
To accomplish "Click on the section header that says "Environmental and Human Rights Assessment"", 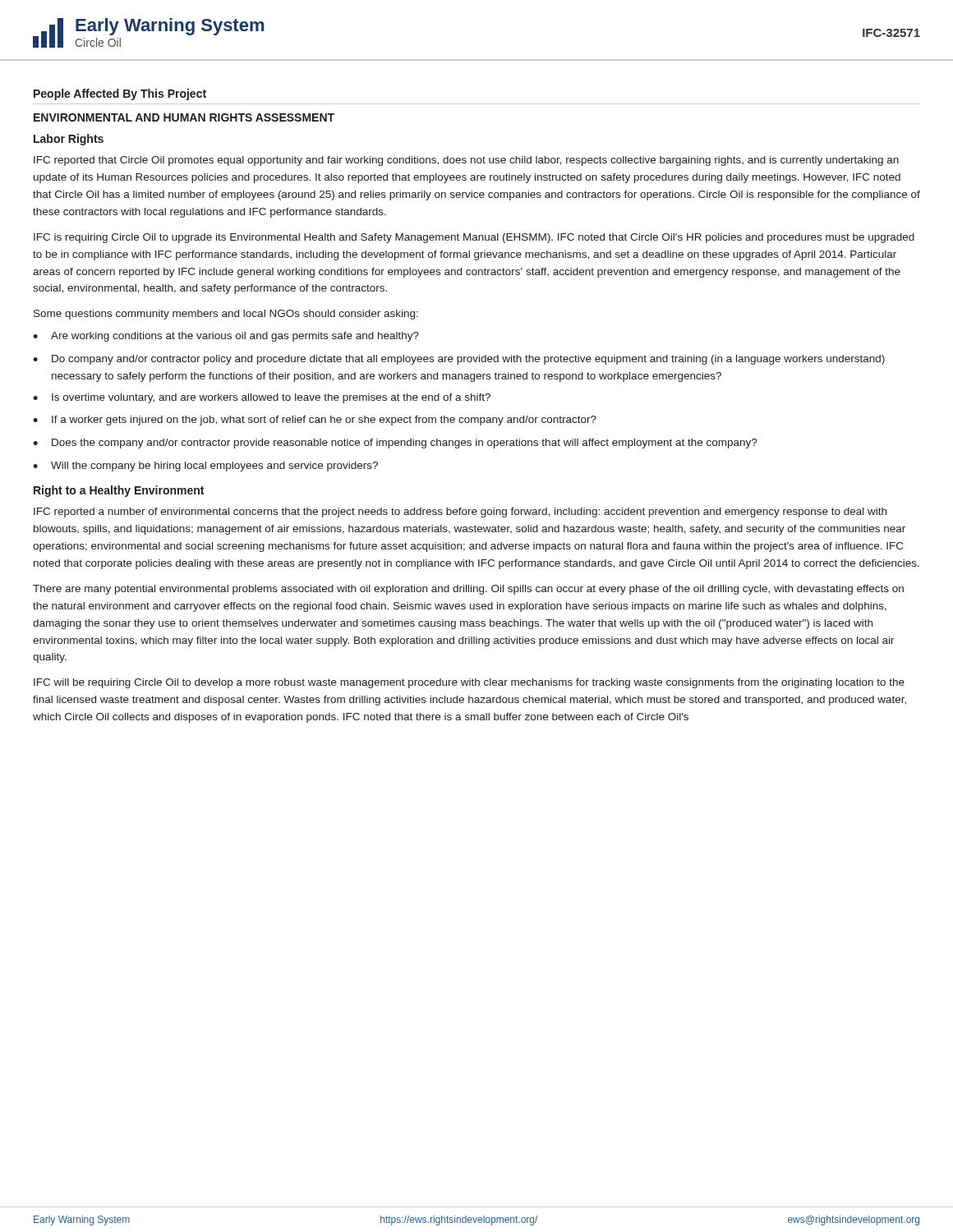I will [x=184, y=117].
